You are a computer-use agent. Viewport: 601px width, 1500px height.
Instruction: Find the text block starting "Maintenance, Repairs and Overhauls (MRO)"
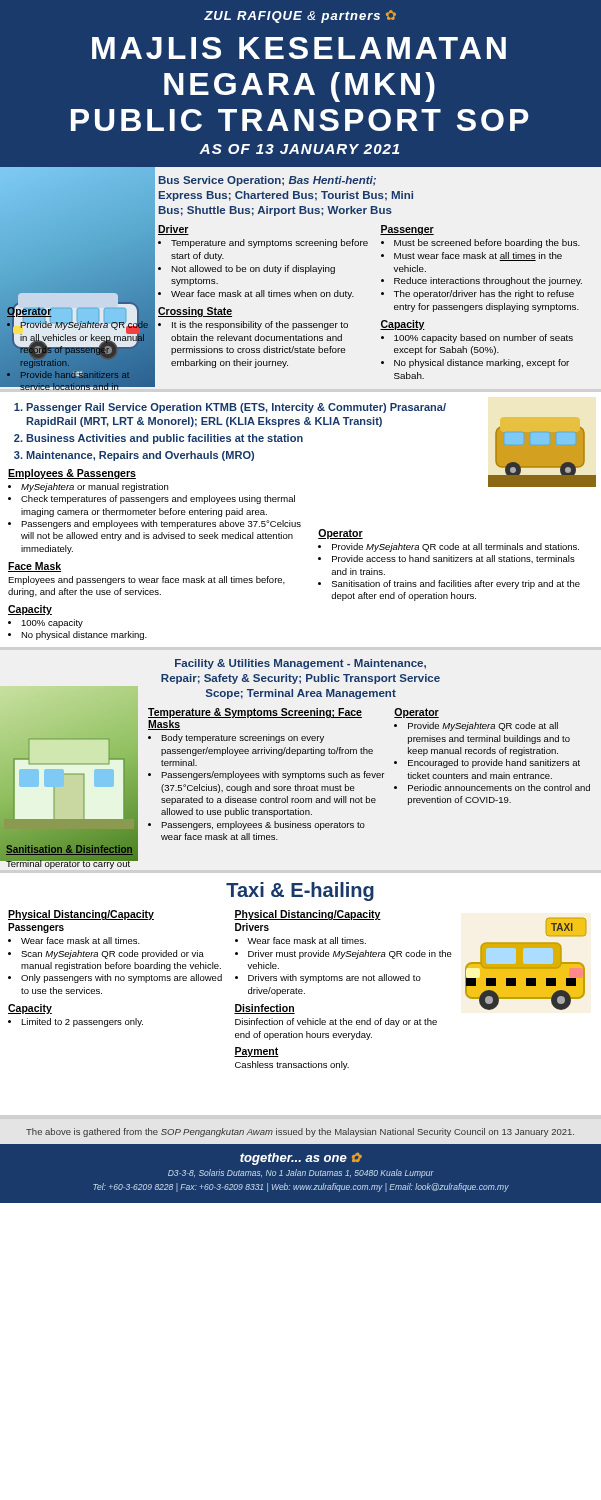click(140, 455)
